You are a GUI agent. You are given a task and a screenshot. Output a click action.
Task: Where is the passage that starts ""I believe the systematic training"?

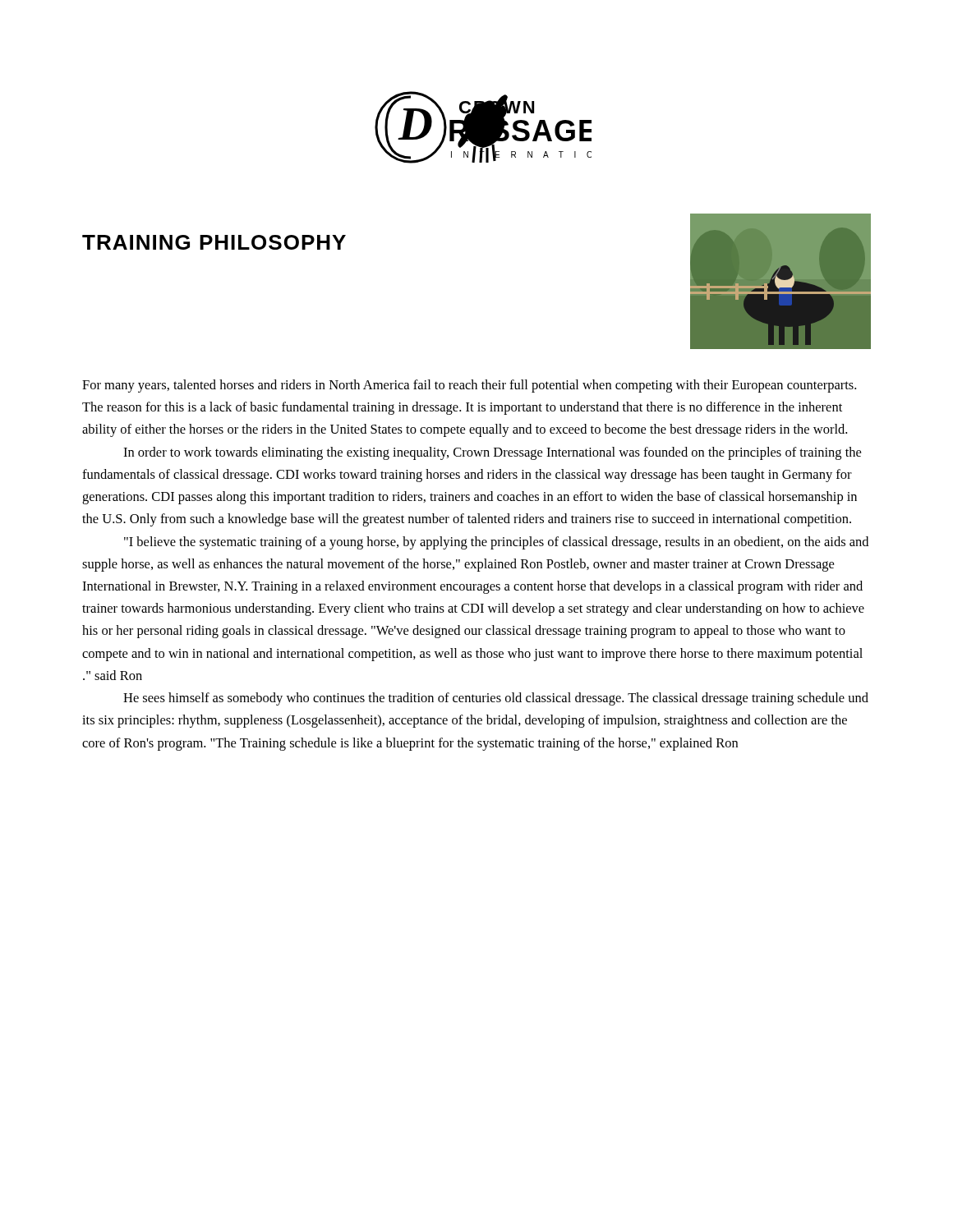coord(475,608)
